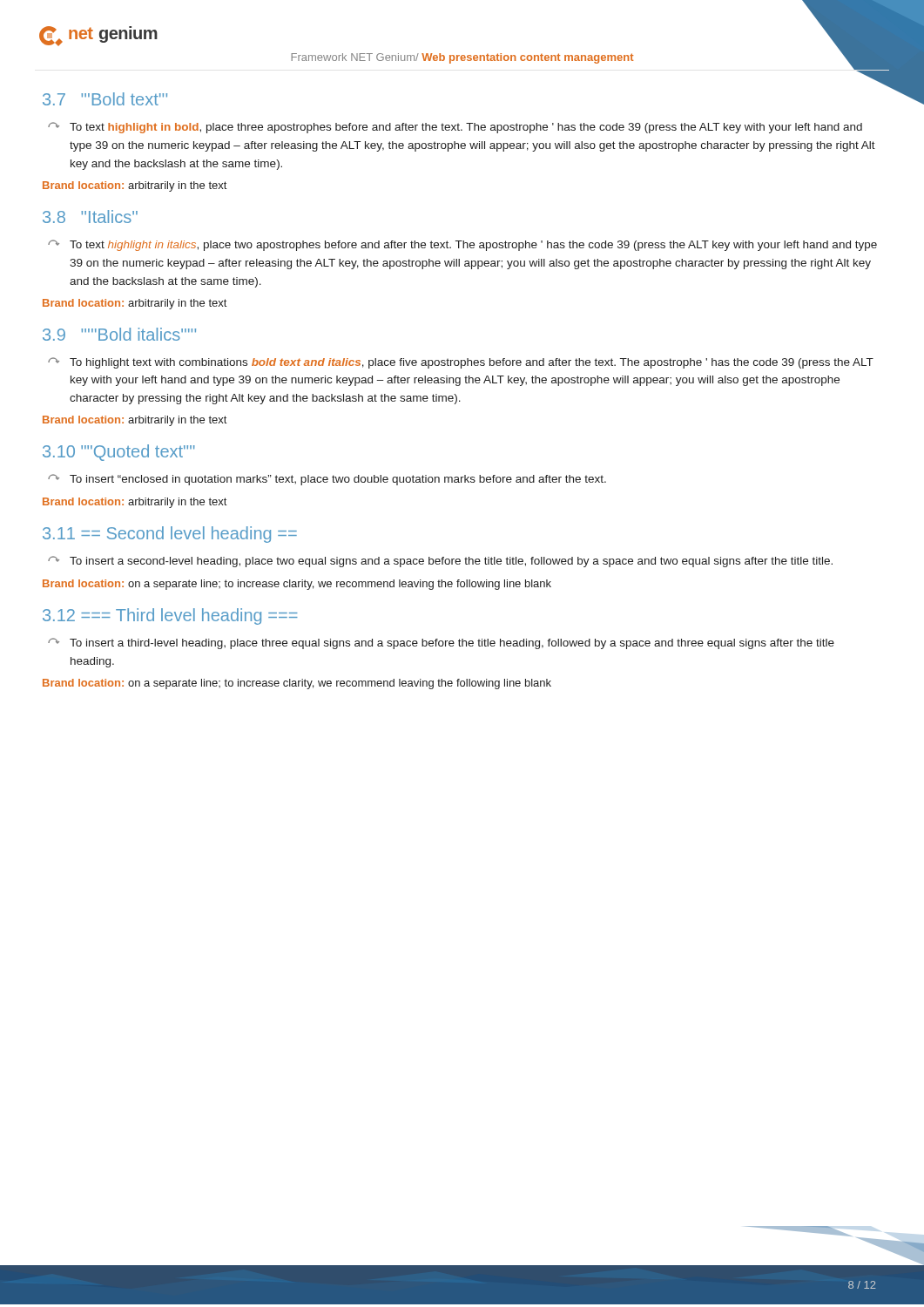Image resolution: width=924 pixels, height=1307 pixels.
Task: Find the section header on this page that starts "3.12 === Third level heading"
Action: (x=170, y=615)
